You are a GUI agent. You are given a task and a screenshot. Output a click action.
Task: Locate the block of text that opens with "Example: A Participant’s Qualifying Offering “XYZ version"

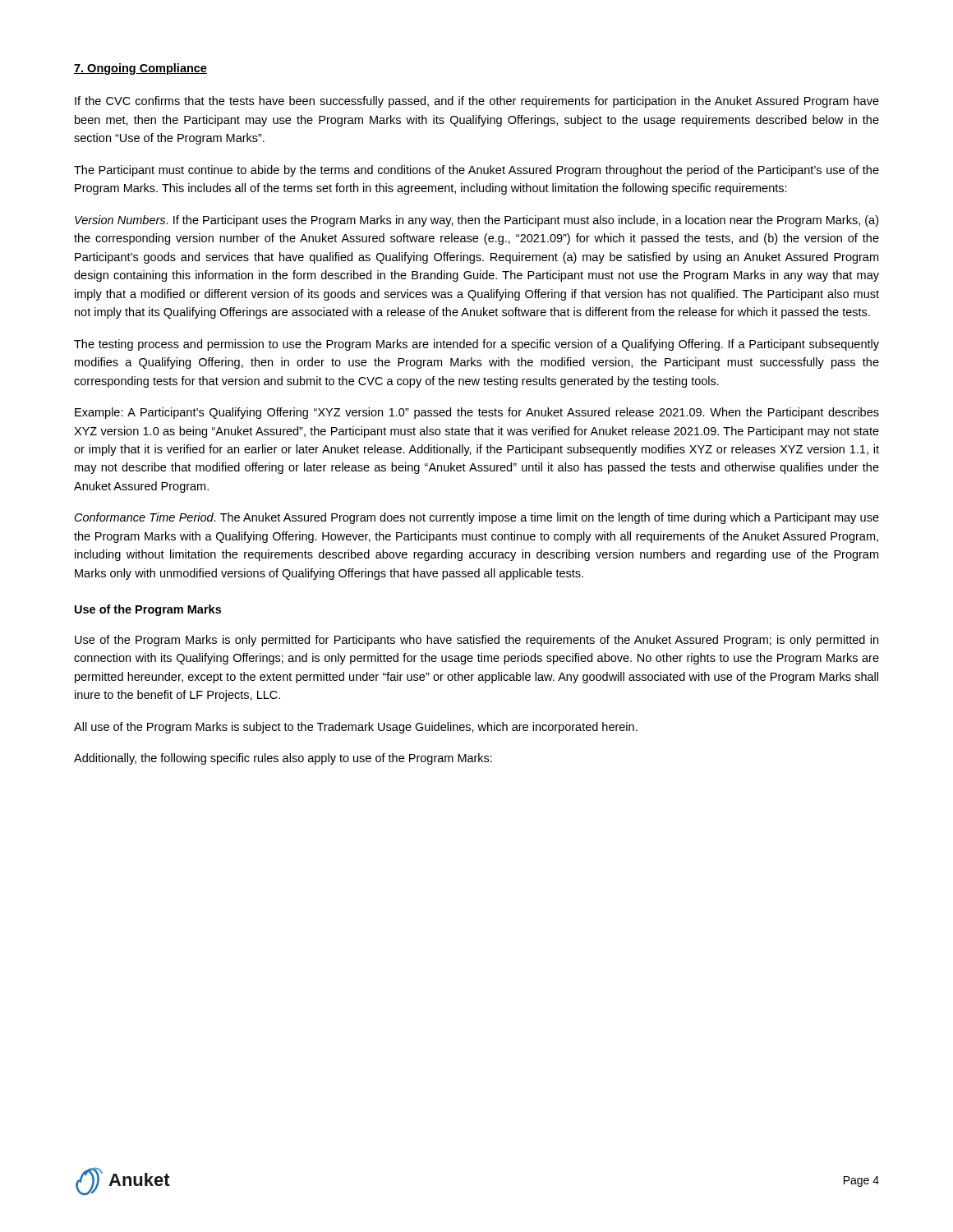click(x=476, y=449)
